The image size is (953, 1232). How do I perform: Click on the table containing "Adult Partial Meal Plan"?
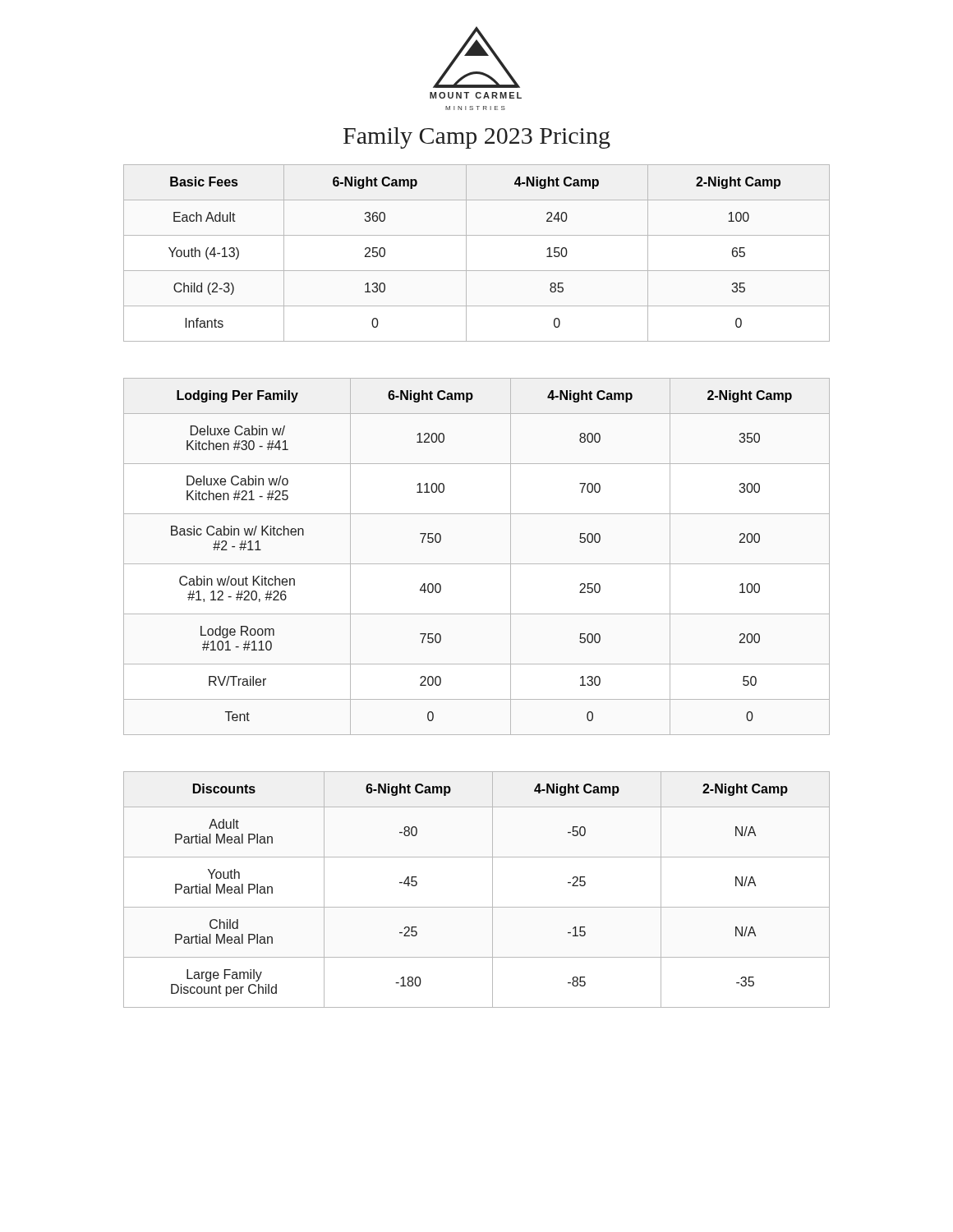coord(476,899)
